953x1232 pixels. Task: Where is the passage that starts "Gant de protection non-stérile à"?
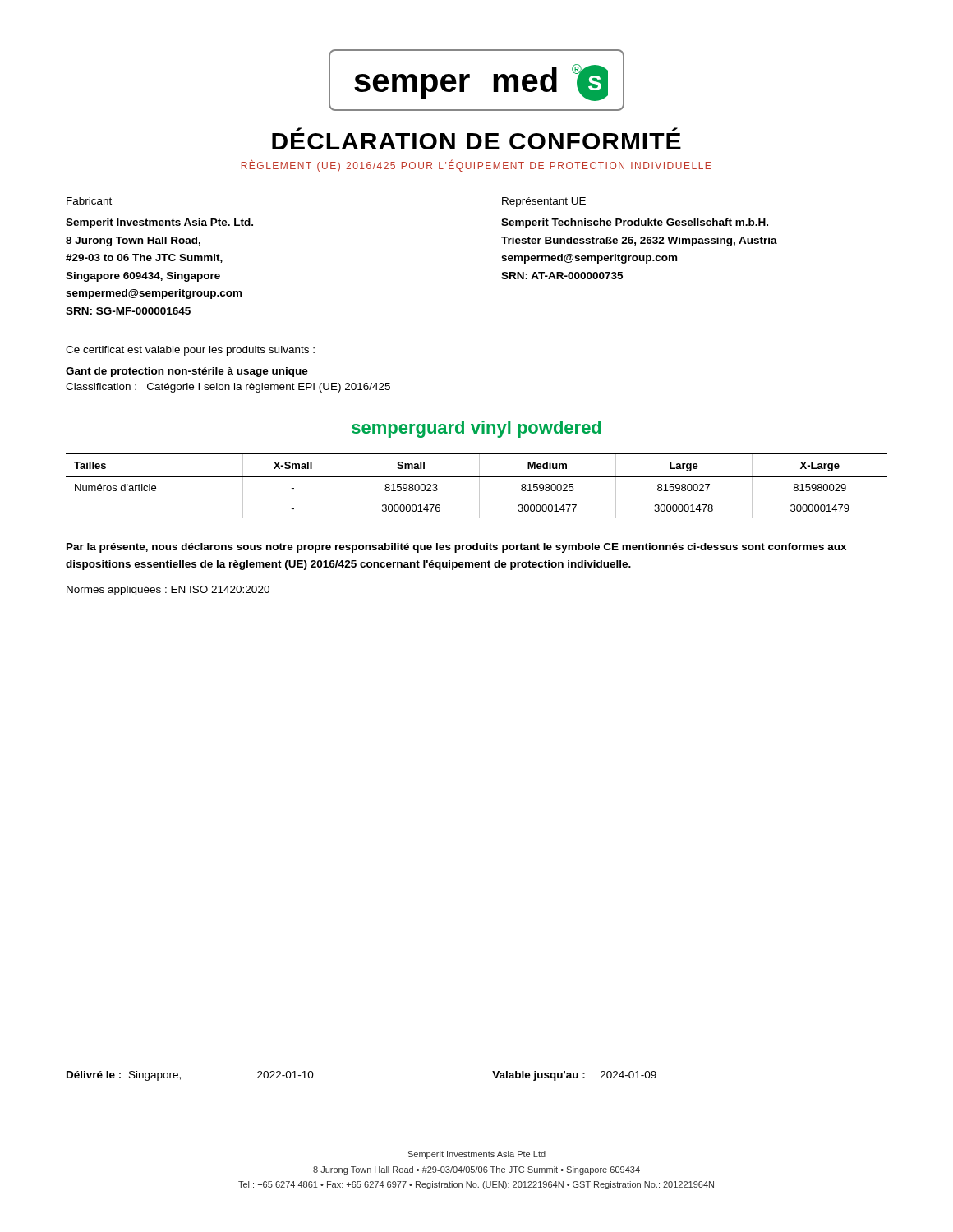[x=187, y=370]
